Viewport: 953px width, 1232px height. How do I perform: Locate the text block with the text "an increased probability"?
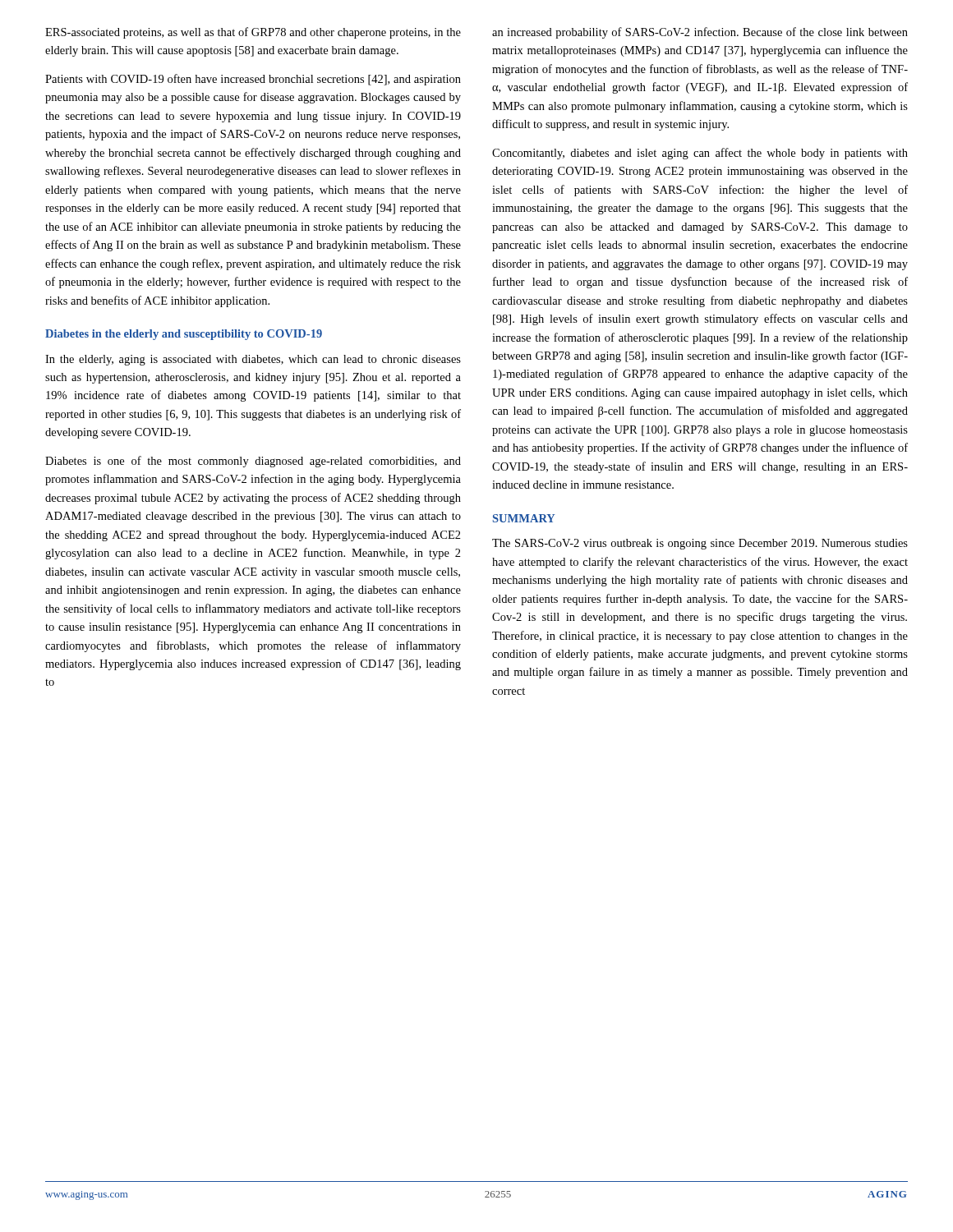[x=700, y=78]
